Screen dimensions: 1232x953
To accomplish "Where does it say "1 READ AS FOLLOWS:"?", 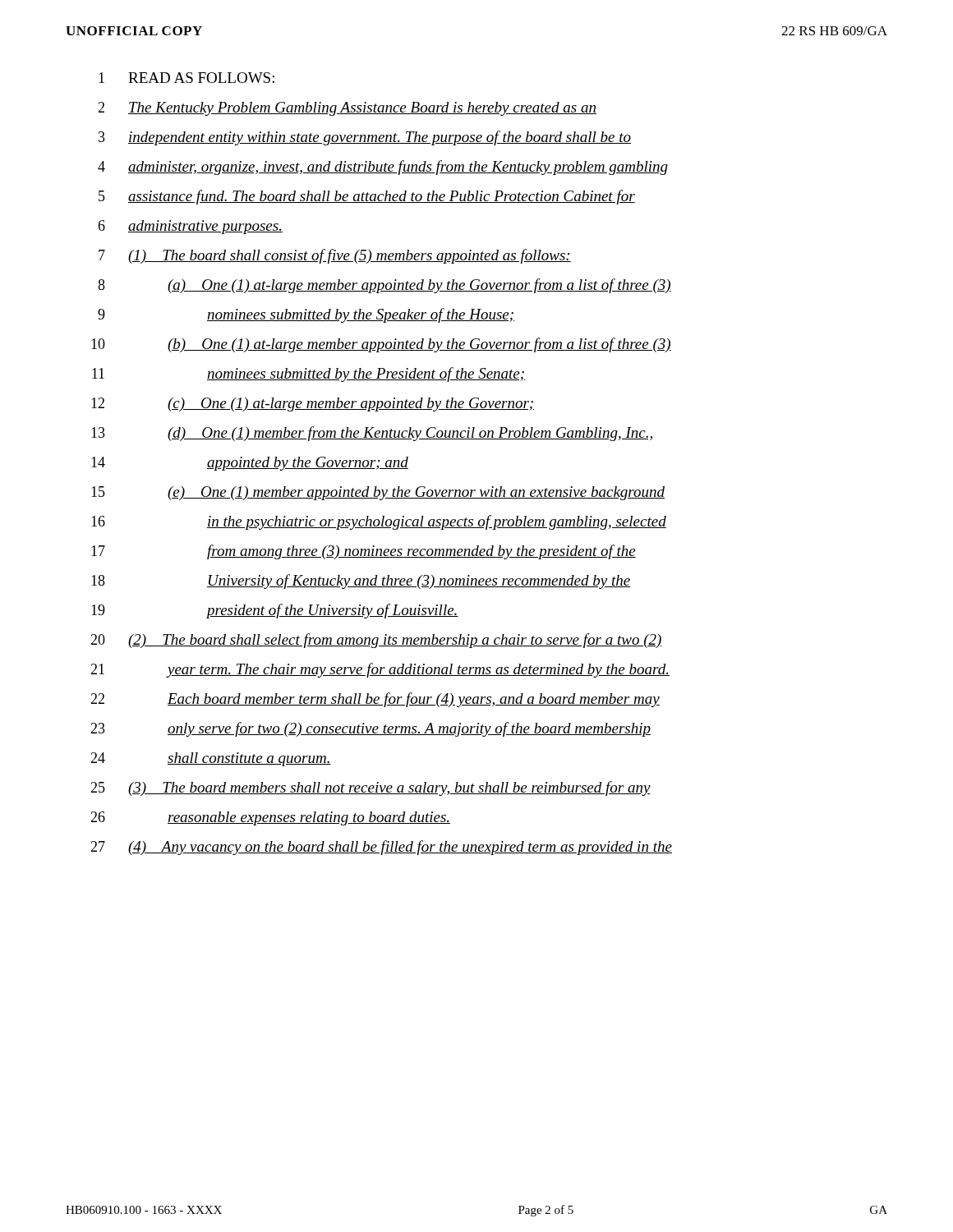I will click(186, 78).
